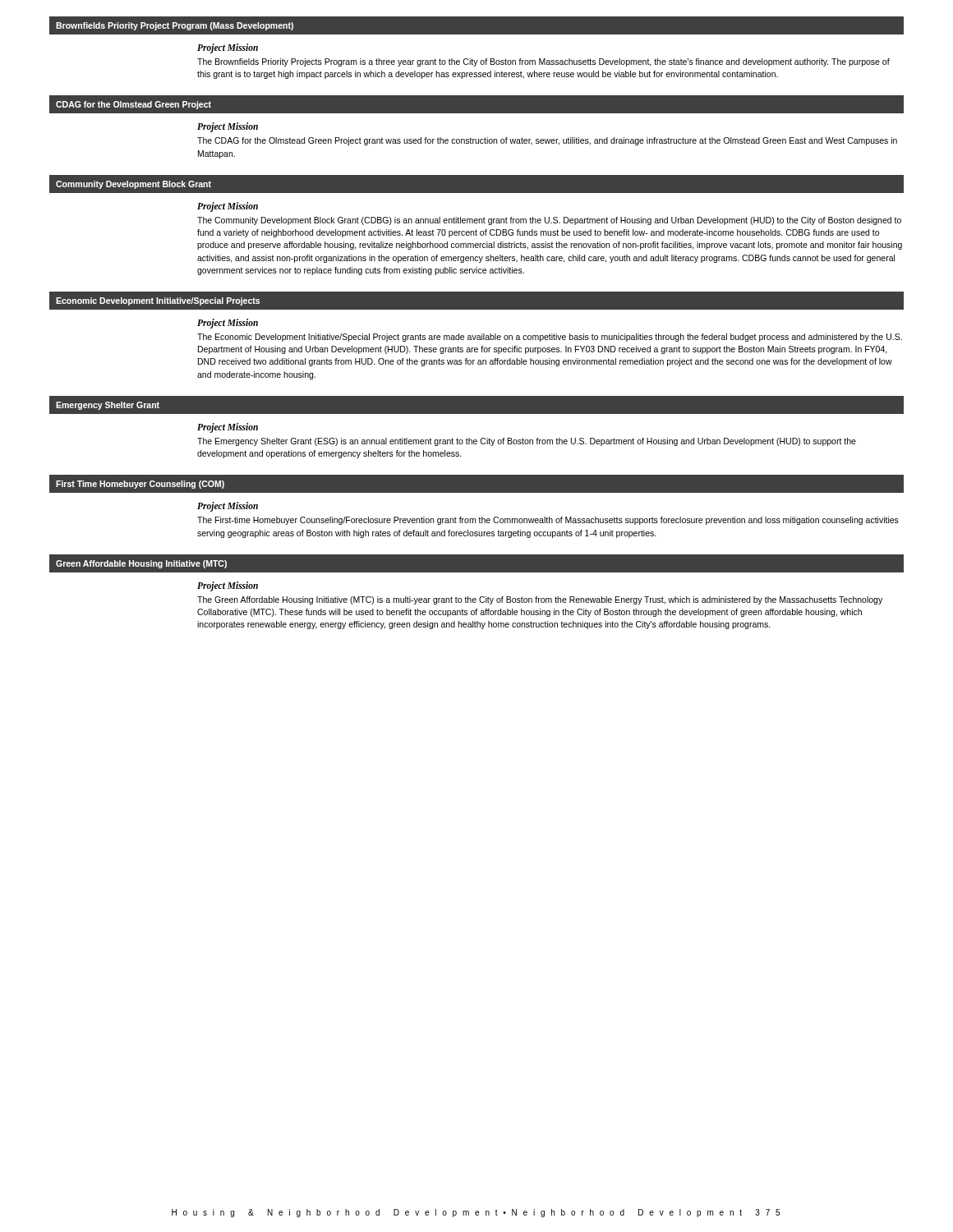953x1232 pixels.
Task: Navigate to the element starting "First Time Homebuyer Counseling"
Action: 140,484
